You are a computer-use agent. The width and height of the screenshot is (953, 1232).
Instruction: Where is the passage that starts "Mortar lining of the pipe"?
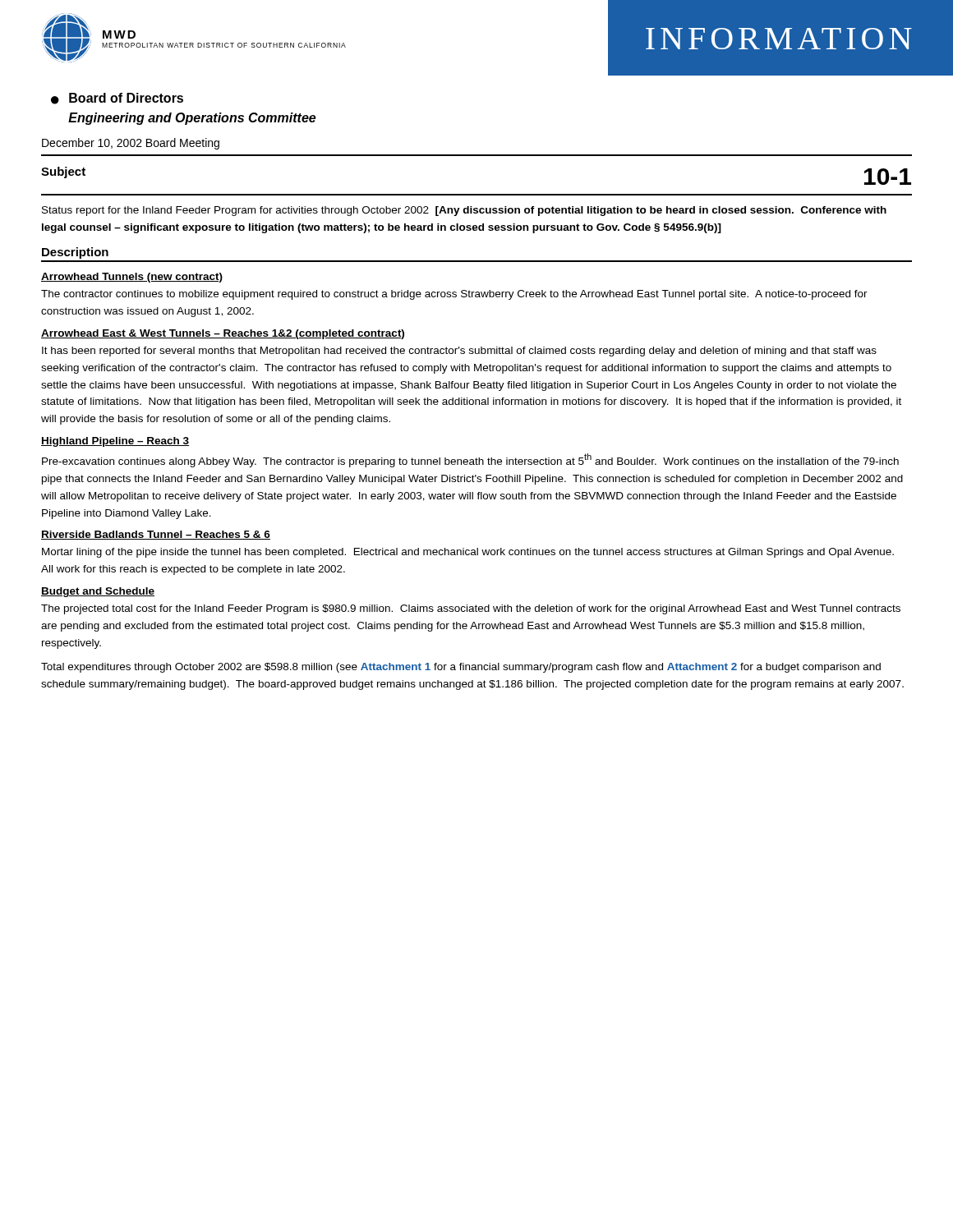click(469, 560)
